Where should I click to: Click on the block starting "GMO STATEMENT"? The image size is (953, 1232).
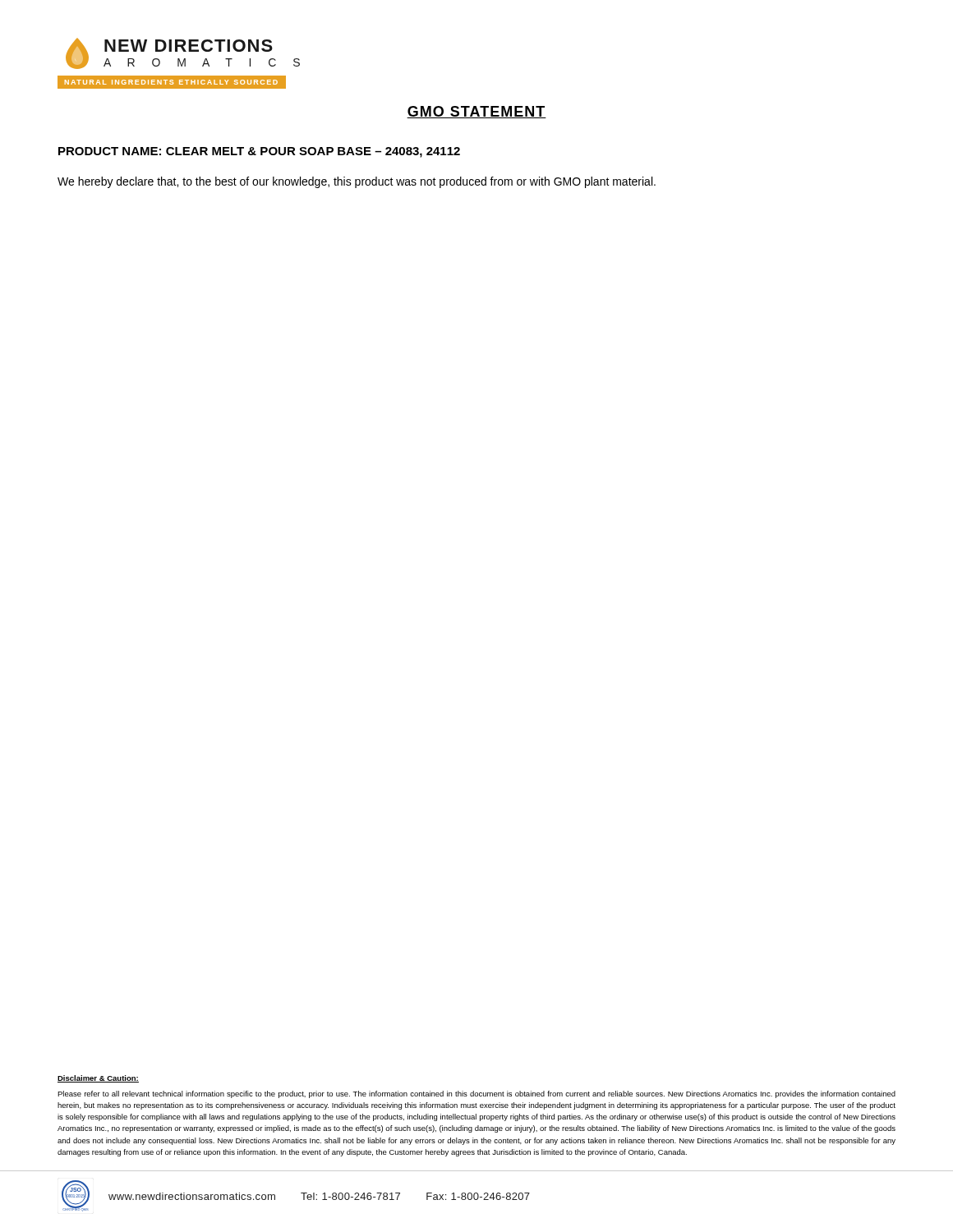(476, 112)
